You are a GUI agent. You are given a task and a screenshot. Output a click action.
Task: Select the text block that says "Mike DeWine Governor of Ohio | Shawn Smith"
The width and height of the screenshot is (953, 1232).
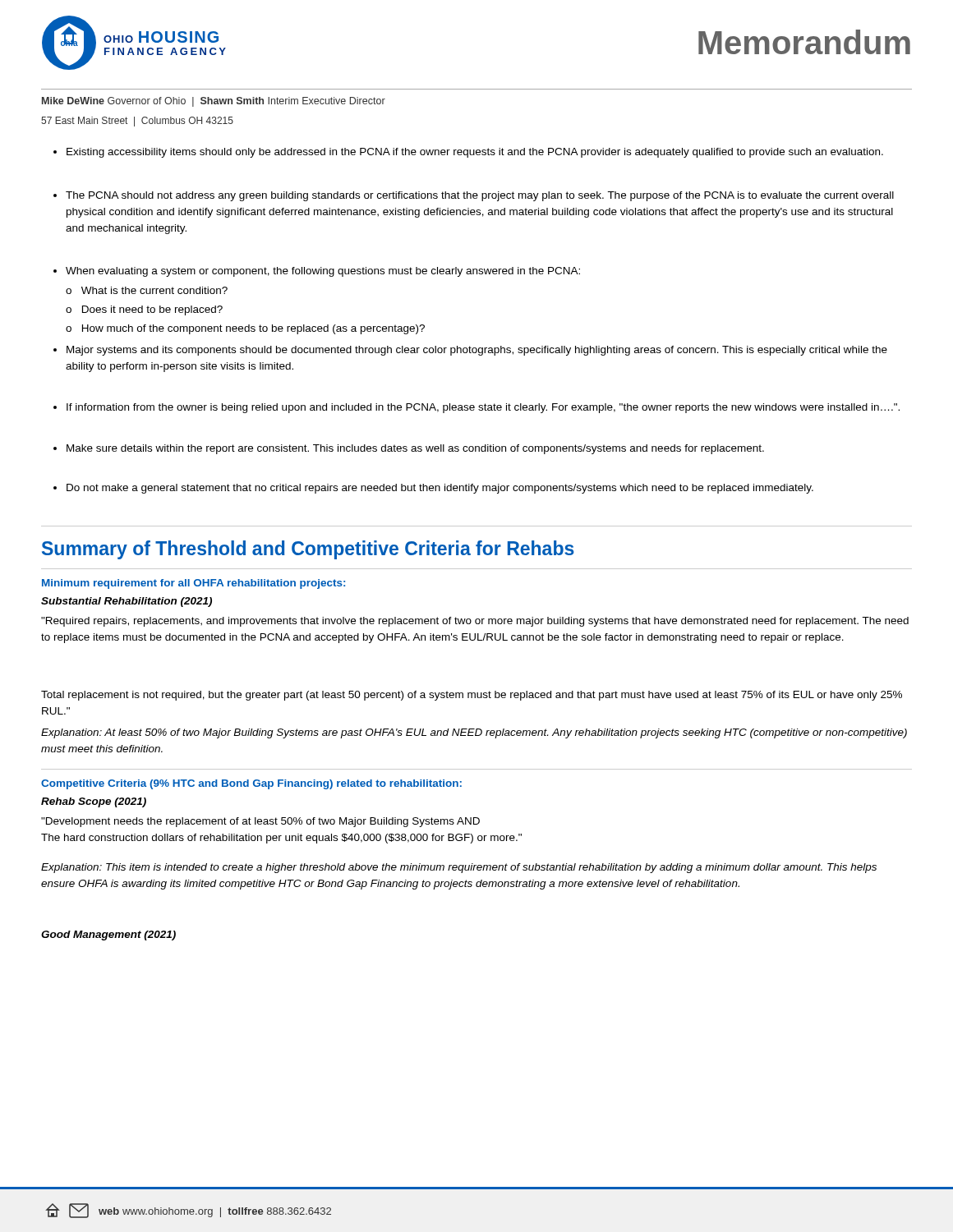coord(213,101)
